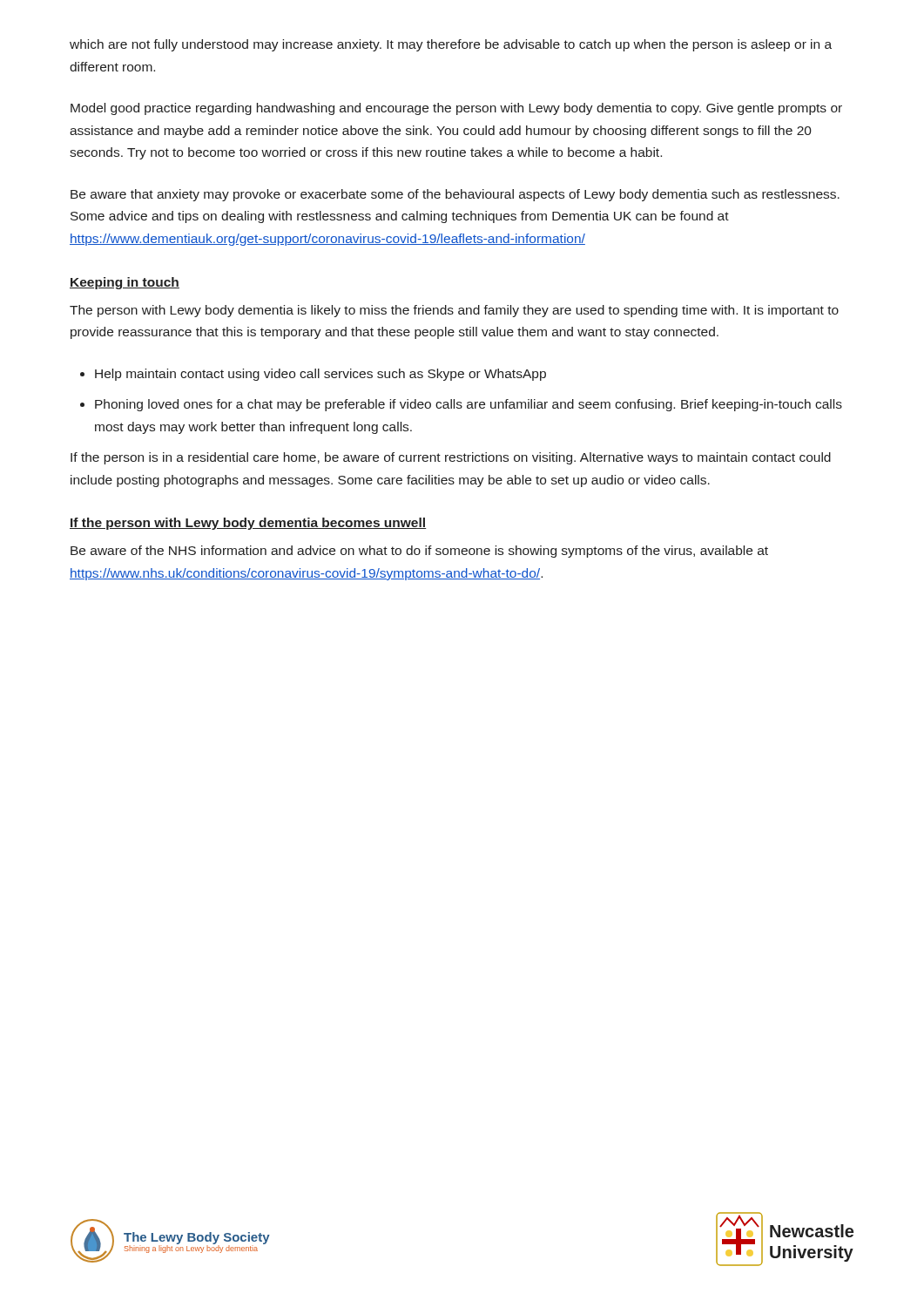Point to the block beginning "Be aware that"
This screenshot has height=1307, width=924.
point(457,216)
